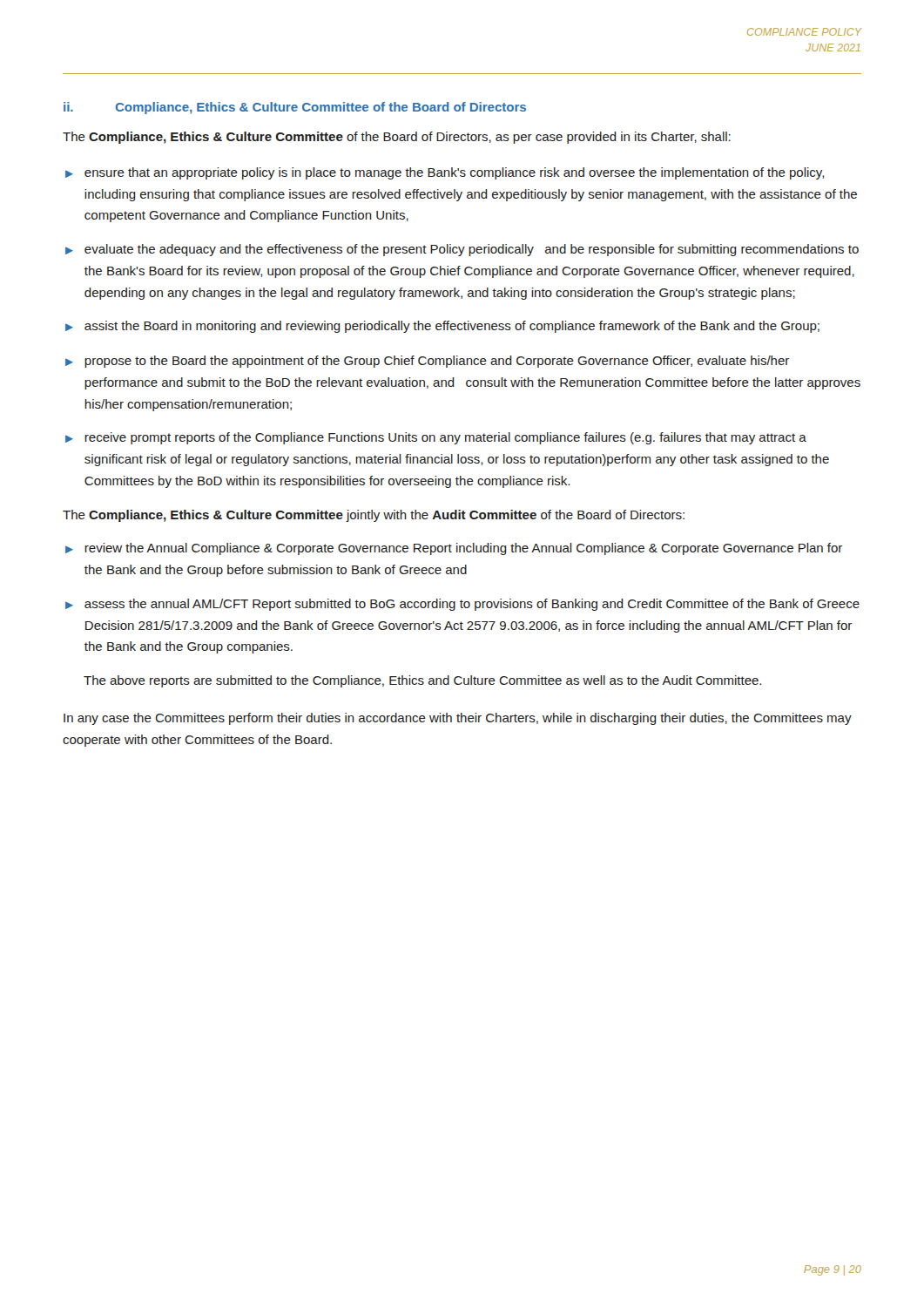Click on the list item that says "► ensure that"

(x=462, y=194)
